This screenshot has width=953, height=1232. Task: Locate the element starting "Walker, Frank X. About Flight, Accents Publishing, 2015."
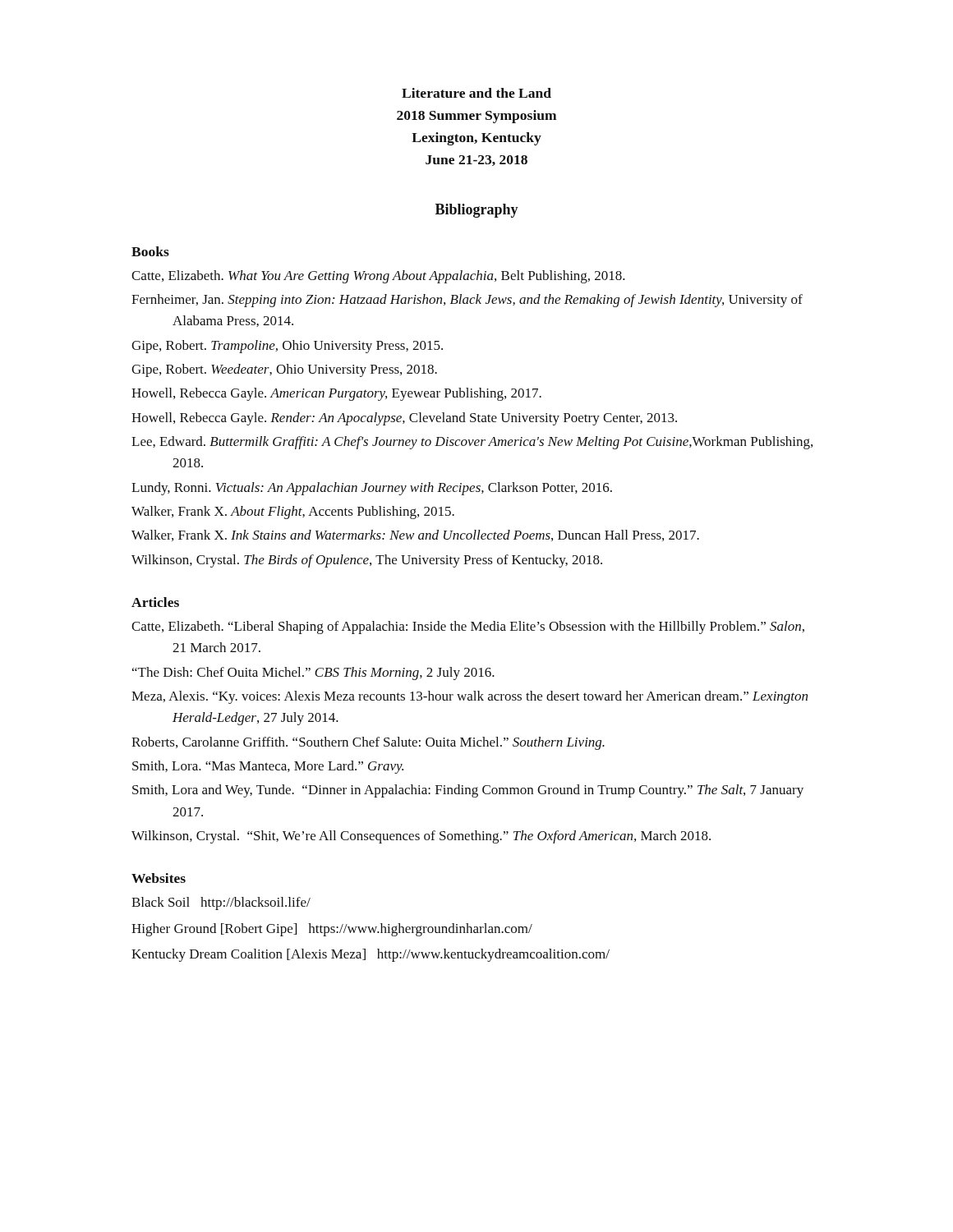coord(293,511)
